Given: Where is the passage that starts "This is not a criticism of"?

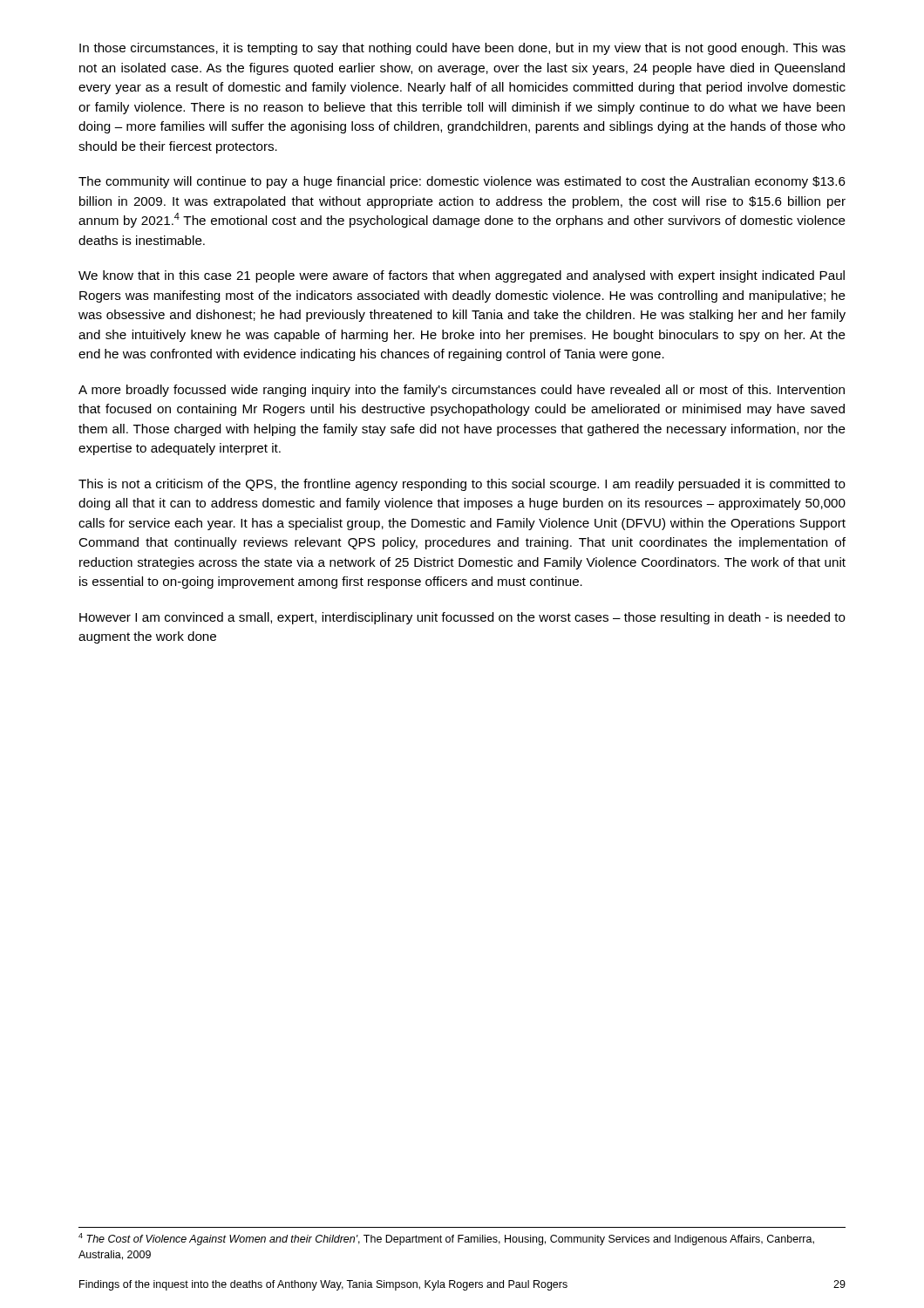Looking at the screenshot, I should coord(462,532).
